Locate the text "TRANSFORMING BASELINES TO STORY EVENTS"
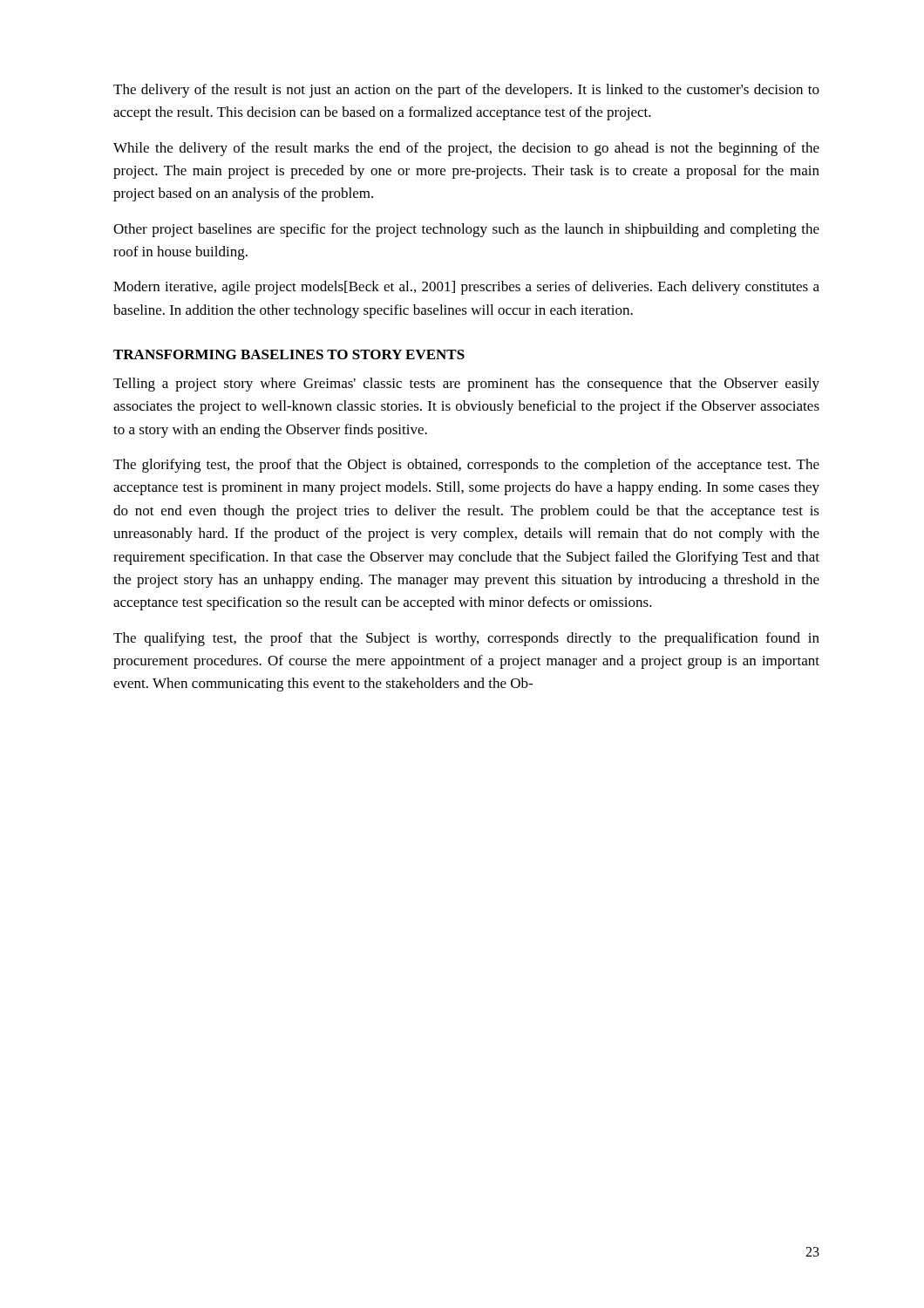This screenshot has height=1308, width=924. coord(289,355)
